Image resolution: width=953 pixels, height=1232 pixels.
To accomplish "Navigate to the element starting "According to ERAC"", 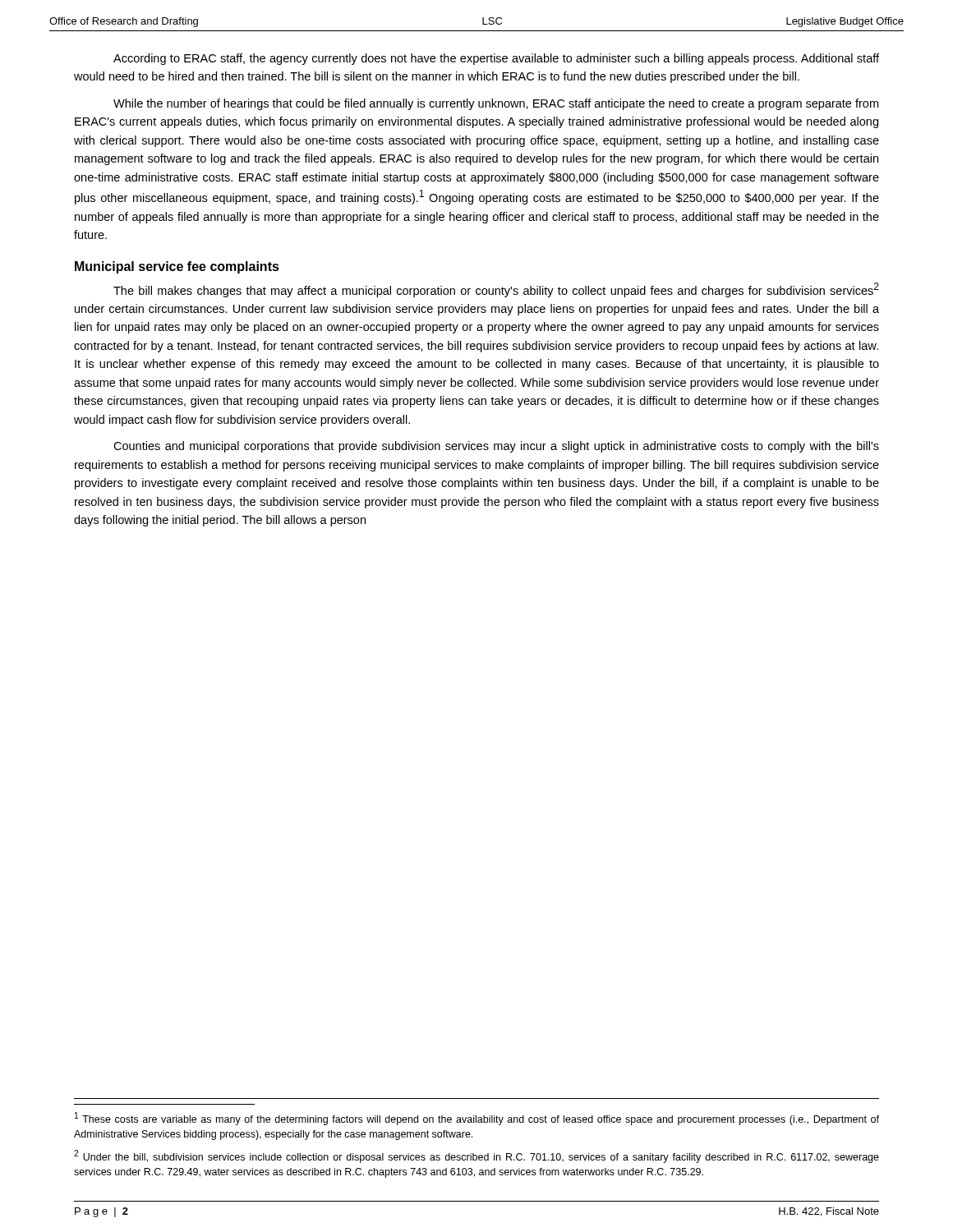I will click(476, 68).
